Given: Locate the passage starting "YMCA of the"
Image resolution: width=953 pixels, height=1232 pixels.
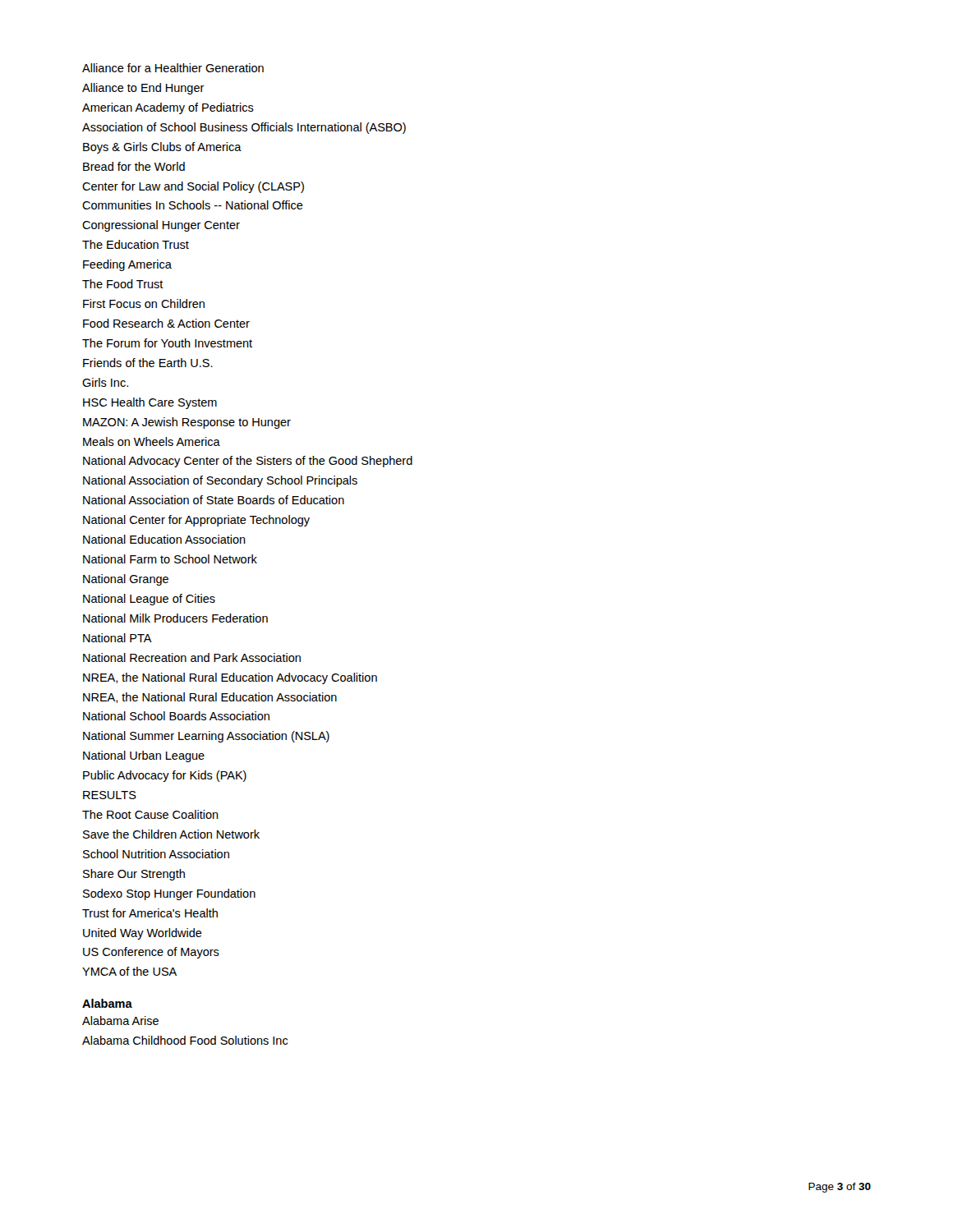Looking at the screenshot, I should (x=130, y=972).
